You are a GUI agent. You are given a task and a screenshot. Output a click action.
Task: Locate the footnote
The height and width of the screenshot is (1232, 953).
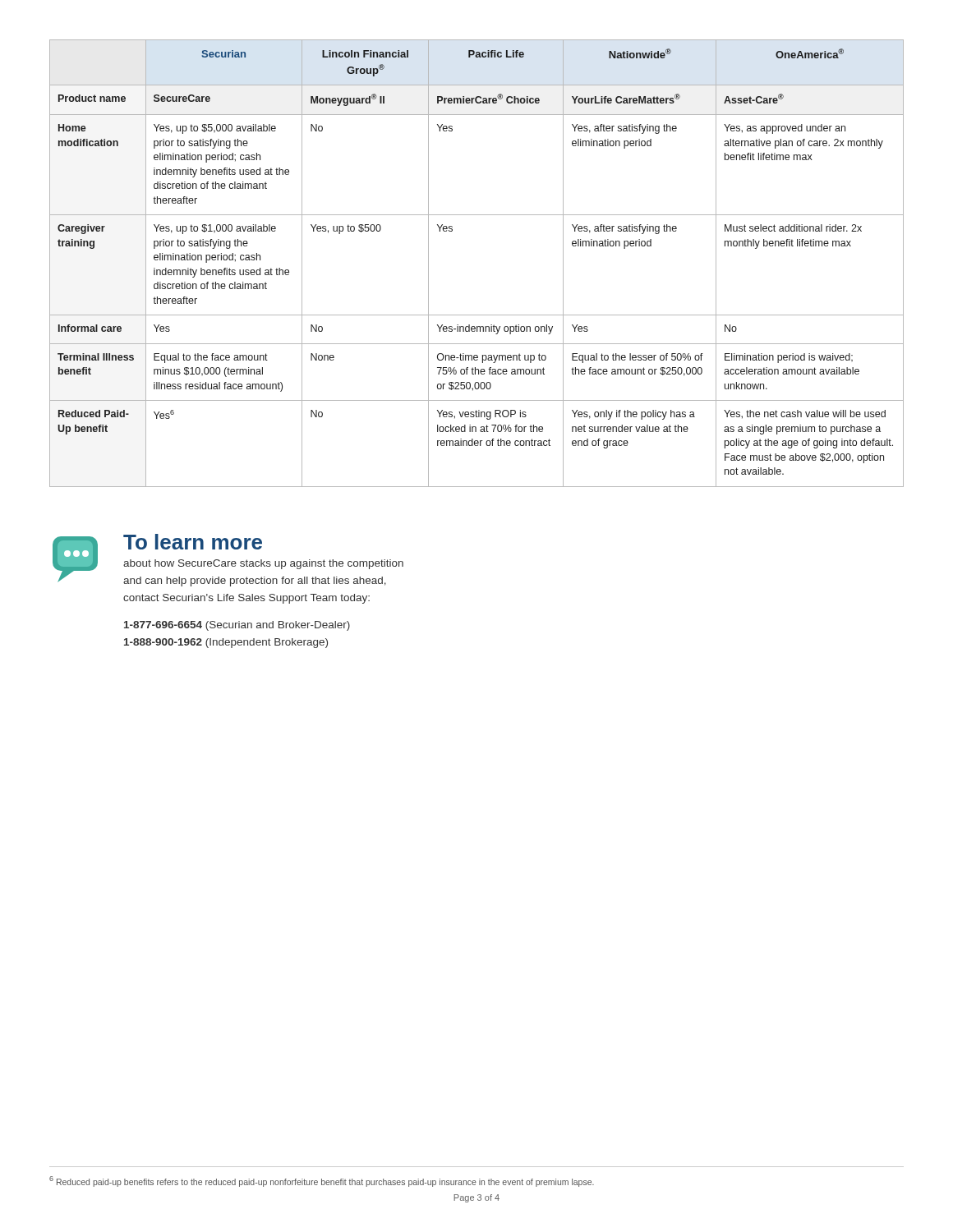(x=322, y=1180)
